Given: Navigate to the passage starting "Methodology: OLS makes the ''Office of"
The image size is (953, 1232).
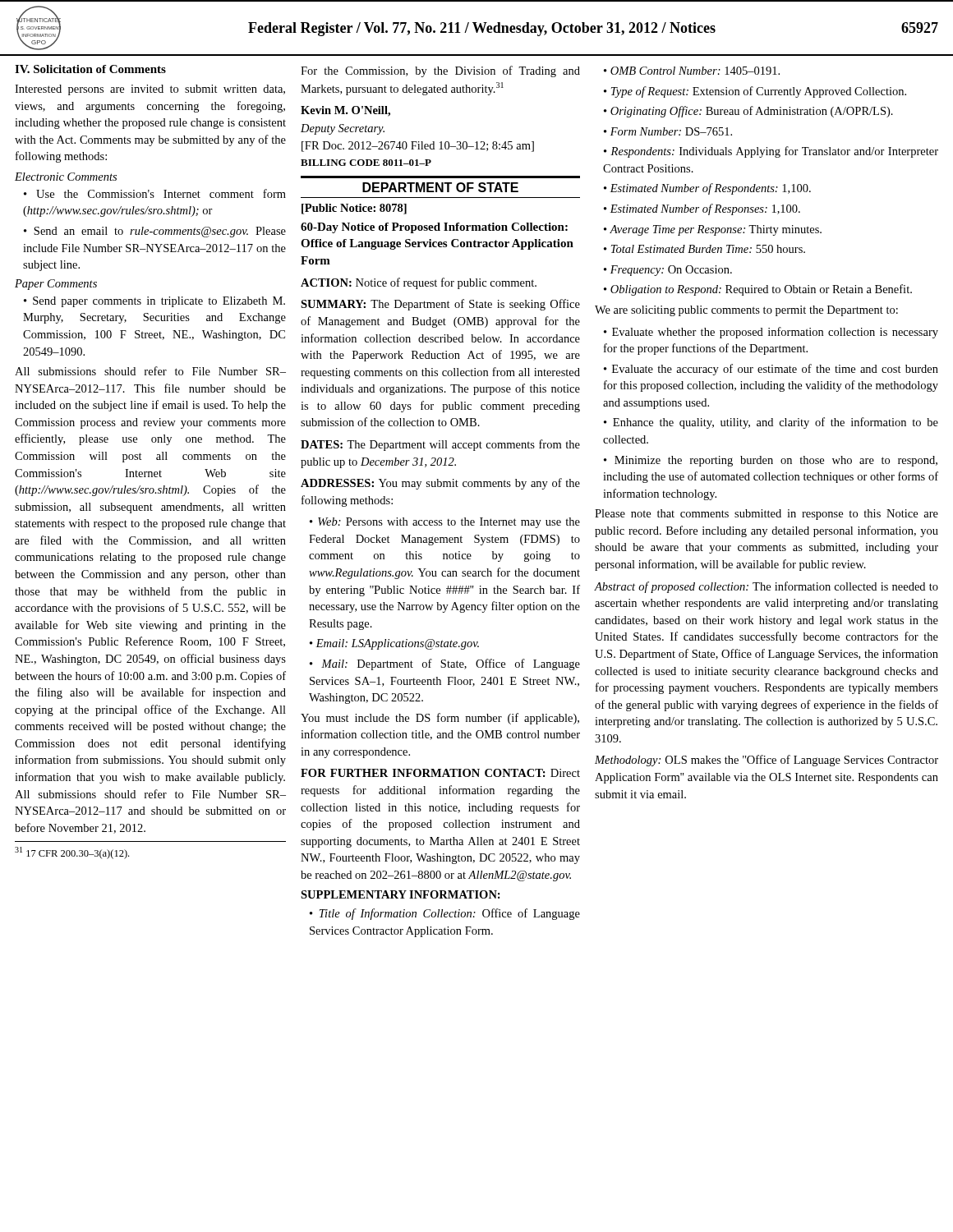Looking at the screenshot, I should click(766, 777).
